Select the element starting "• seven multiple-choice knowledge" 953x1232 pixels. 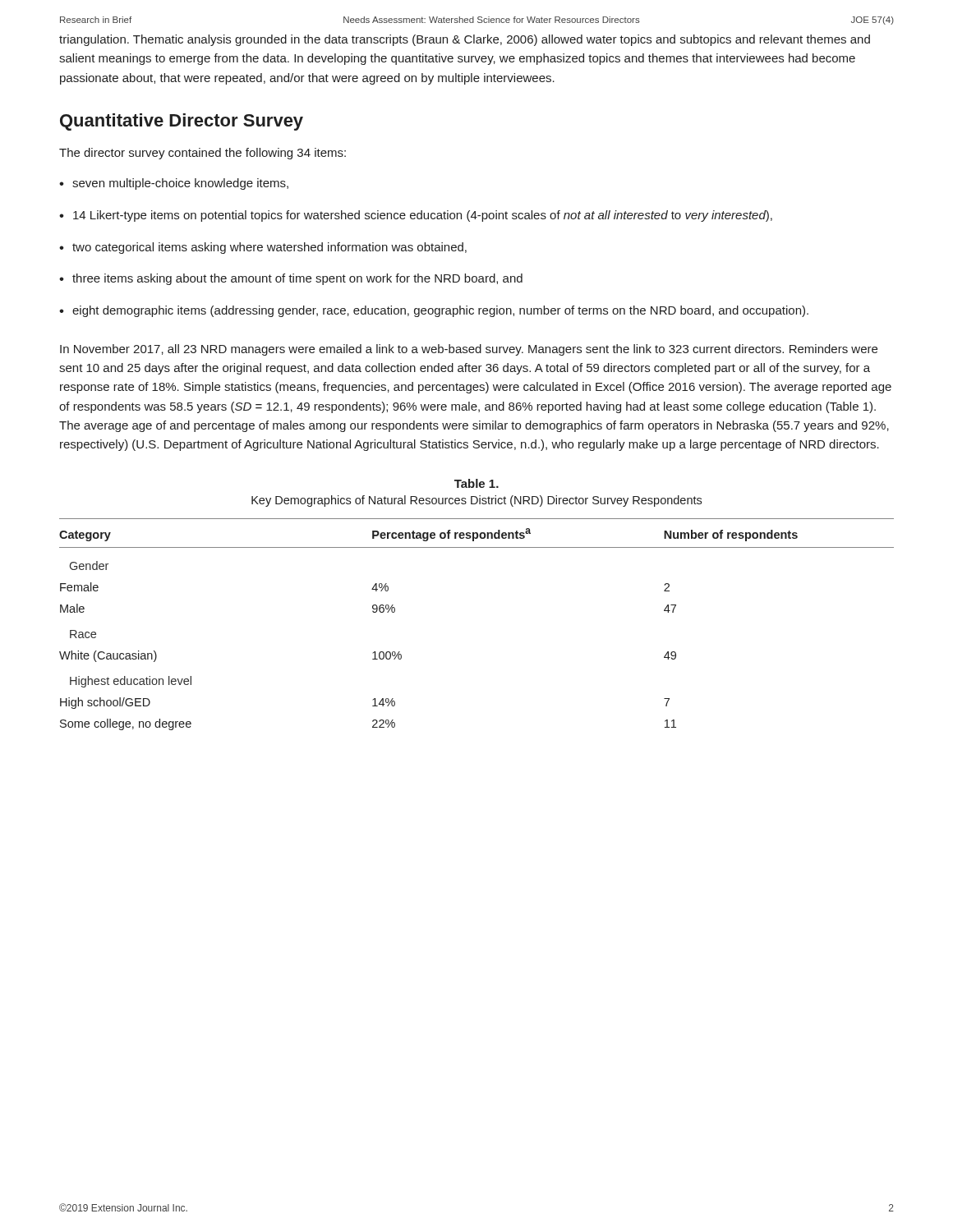pos(174,184)
